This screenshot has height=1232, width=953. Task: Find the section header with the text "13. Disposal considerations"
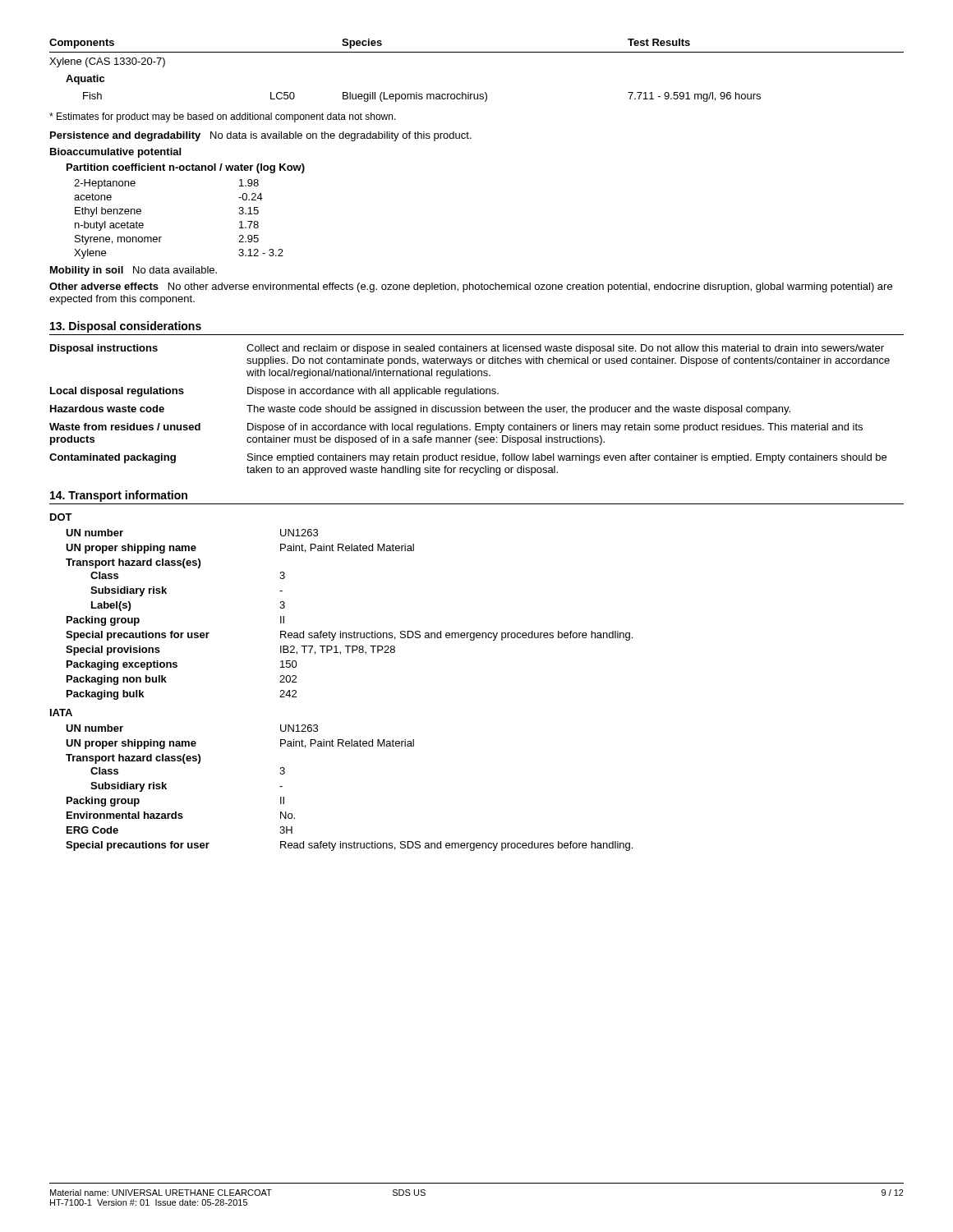click(x=125, y=326)
